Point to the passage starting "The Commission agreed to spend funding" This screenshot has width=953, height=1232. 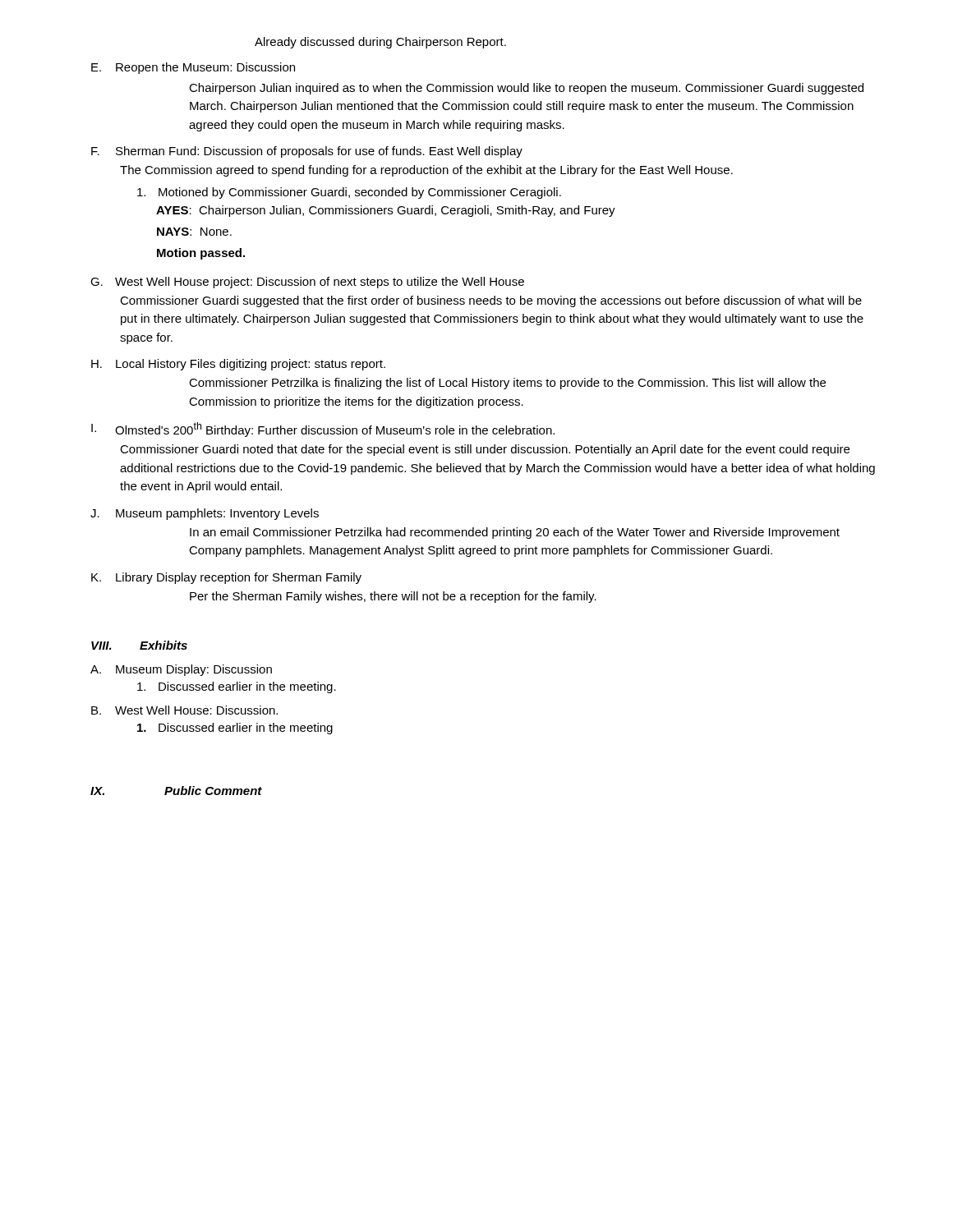tap(427, 170)
